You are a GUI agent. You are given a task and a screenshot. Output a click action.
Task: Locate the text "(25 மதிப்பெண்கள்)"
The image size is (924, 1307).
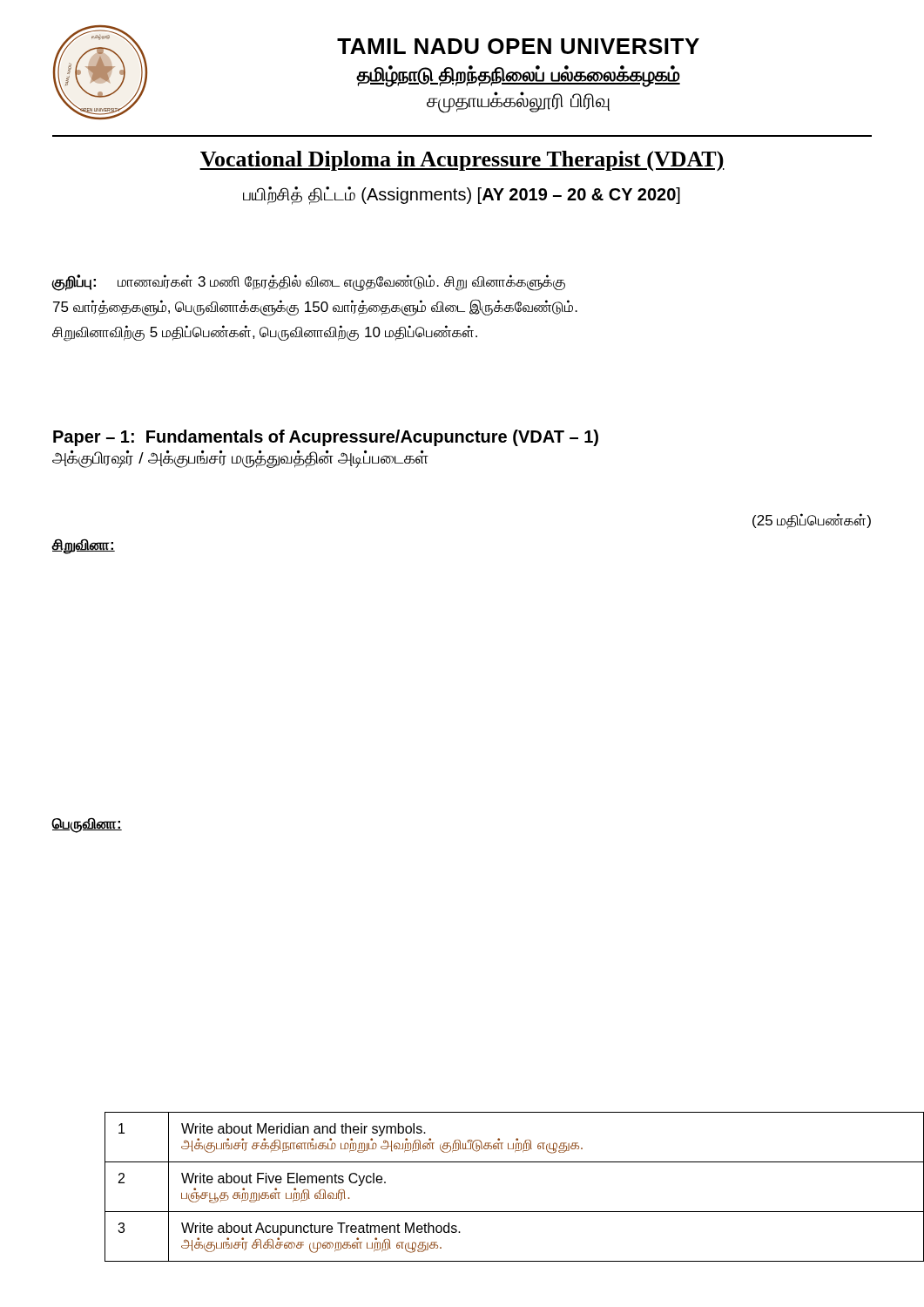coord(812,521)
